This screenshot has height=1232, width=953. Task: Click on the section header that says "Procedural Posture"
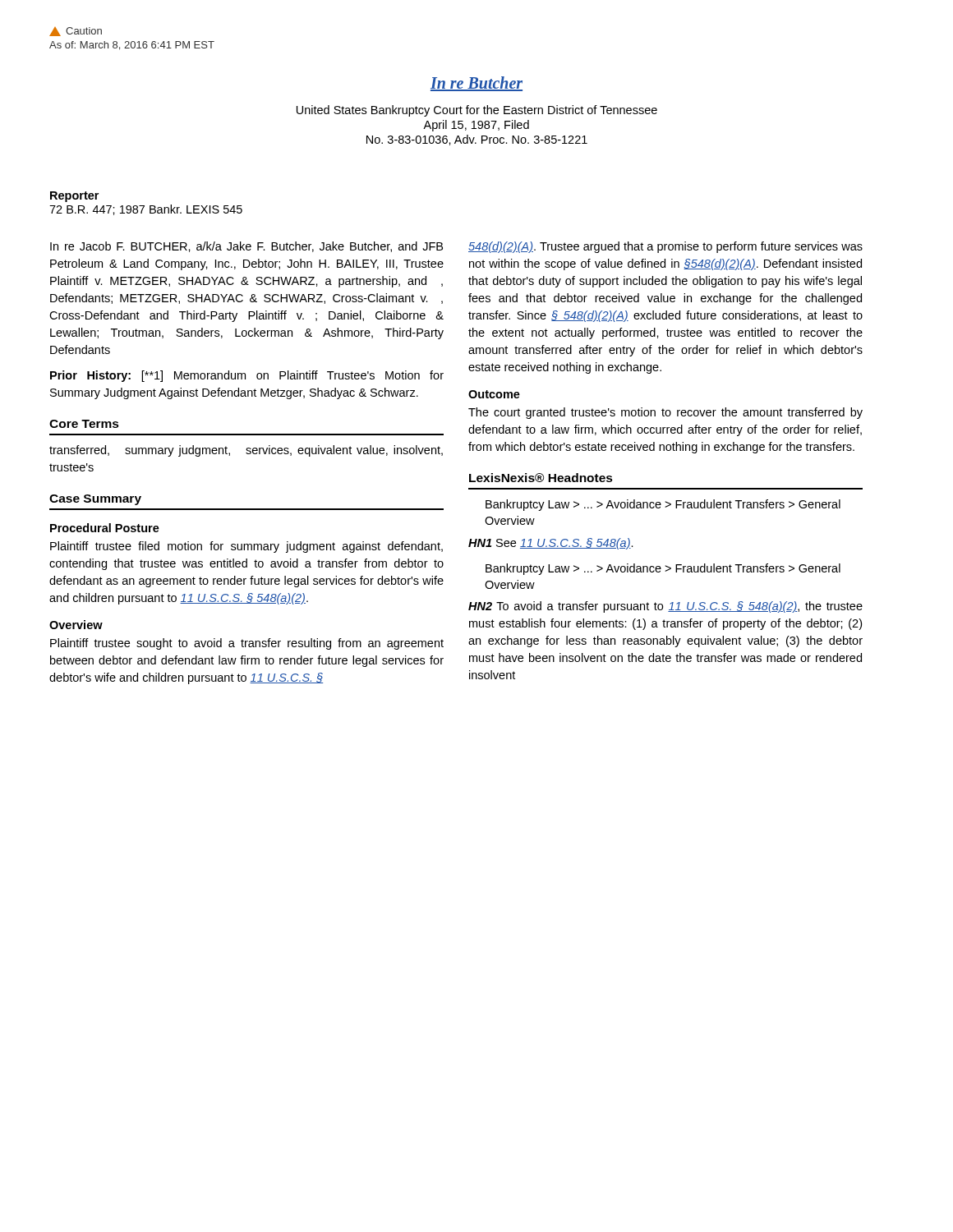pyautogui.click(x=104, y=528)
